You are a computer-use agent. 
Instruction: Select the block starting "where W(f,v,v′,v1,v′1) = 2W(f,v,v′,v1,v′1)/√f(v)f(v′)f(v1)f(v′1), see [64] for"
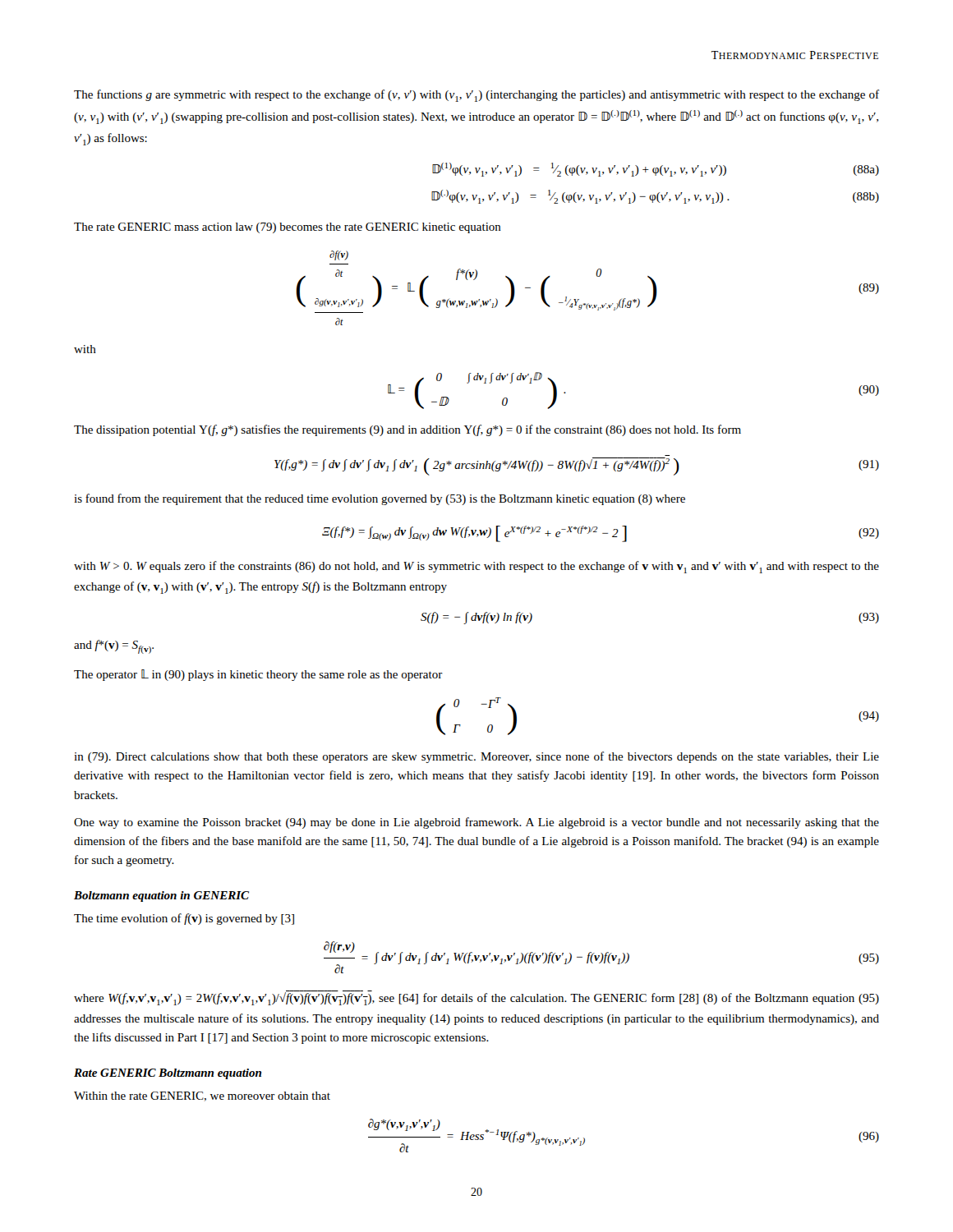click(476, 1018)
